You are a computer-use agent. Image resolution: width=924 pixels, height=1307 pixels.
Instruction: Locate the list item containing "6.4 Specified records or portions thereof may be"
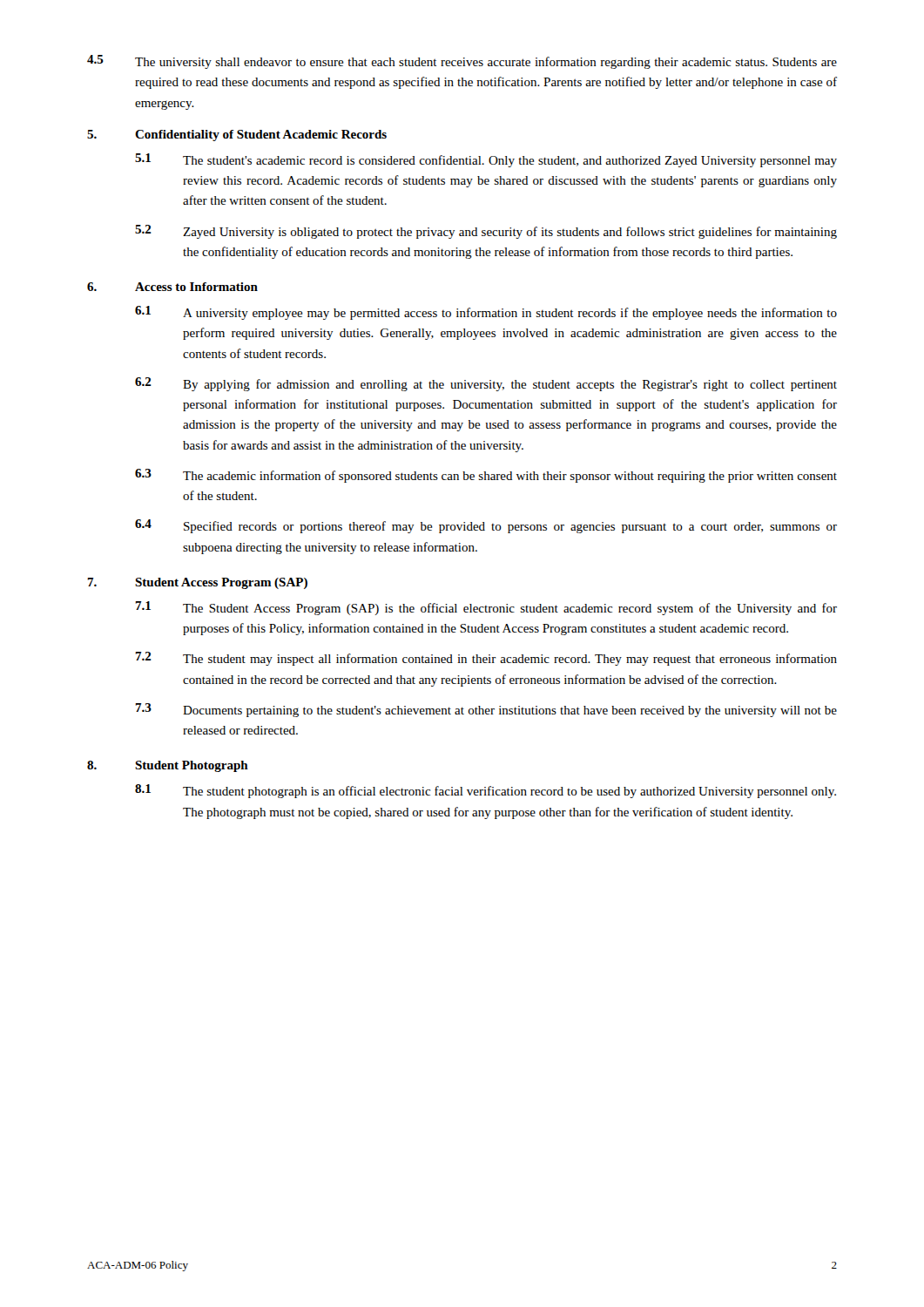(486, 537)
